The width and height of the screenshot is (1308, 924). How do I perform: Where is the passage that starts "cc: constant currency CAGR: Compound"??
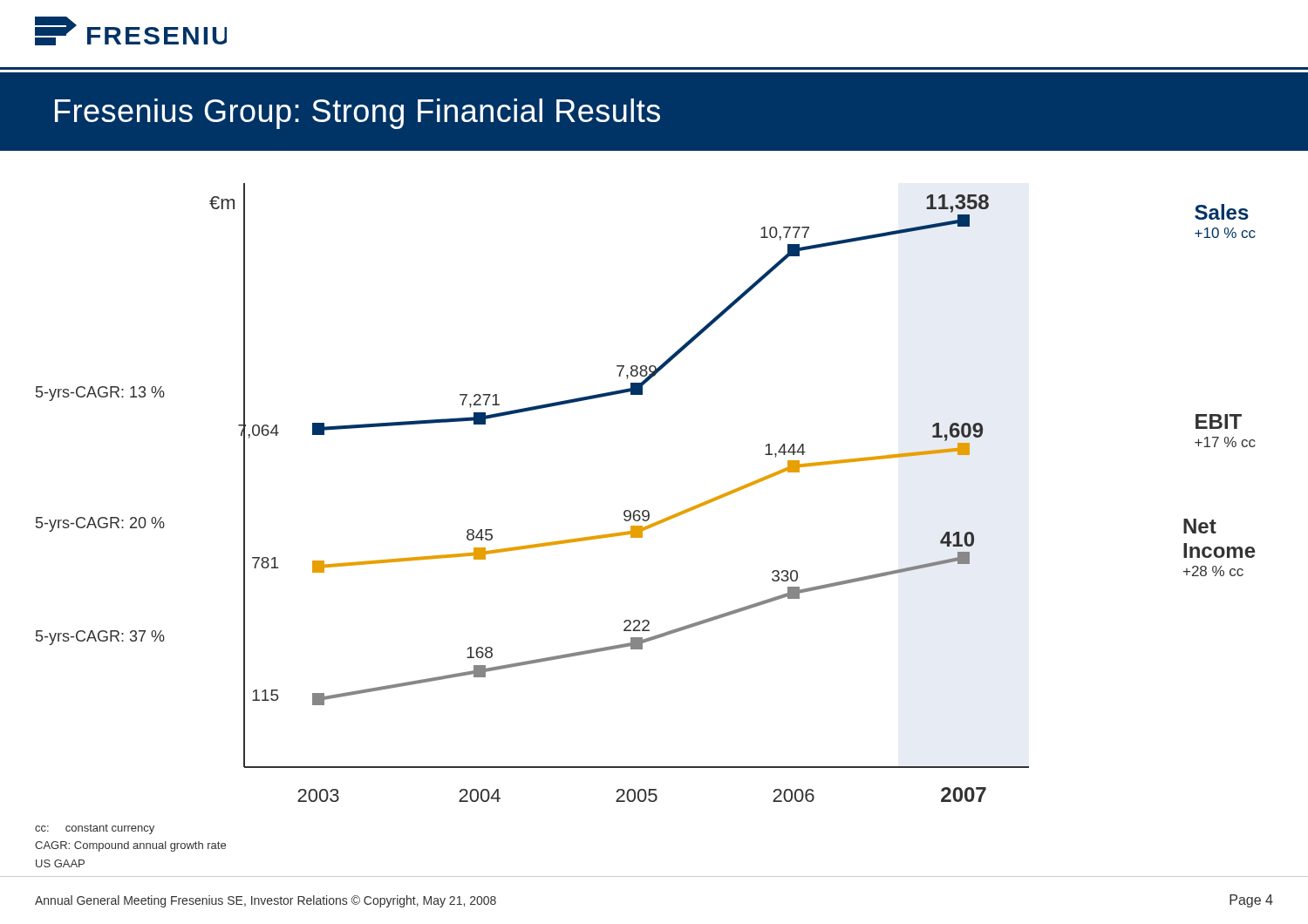[x=131, y=845]
